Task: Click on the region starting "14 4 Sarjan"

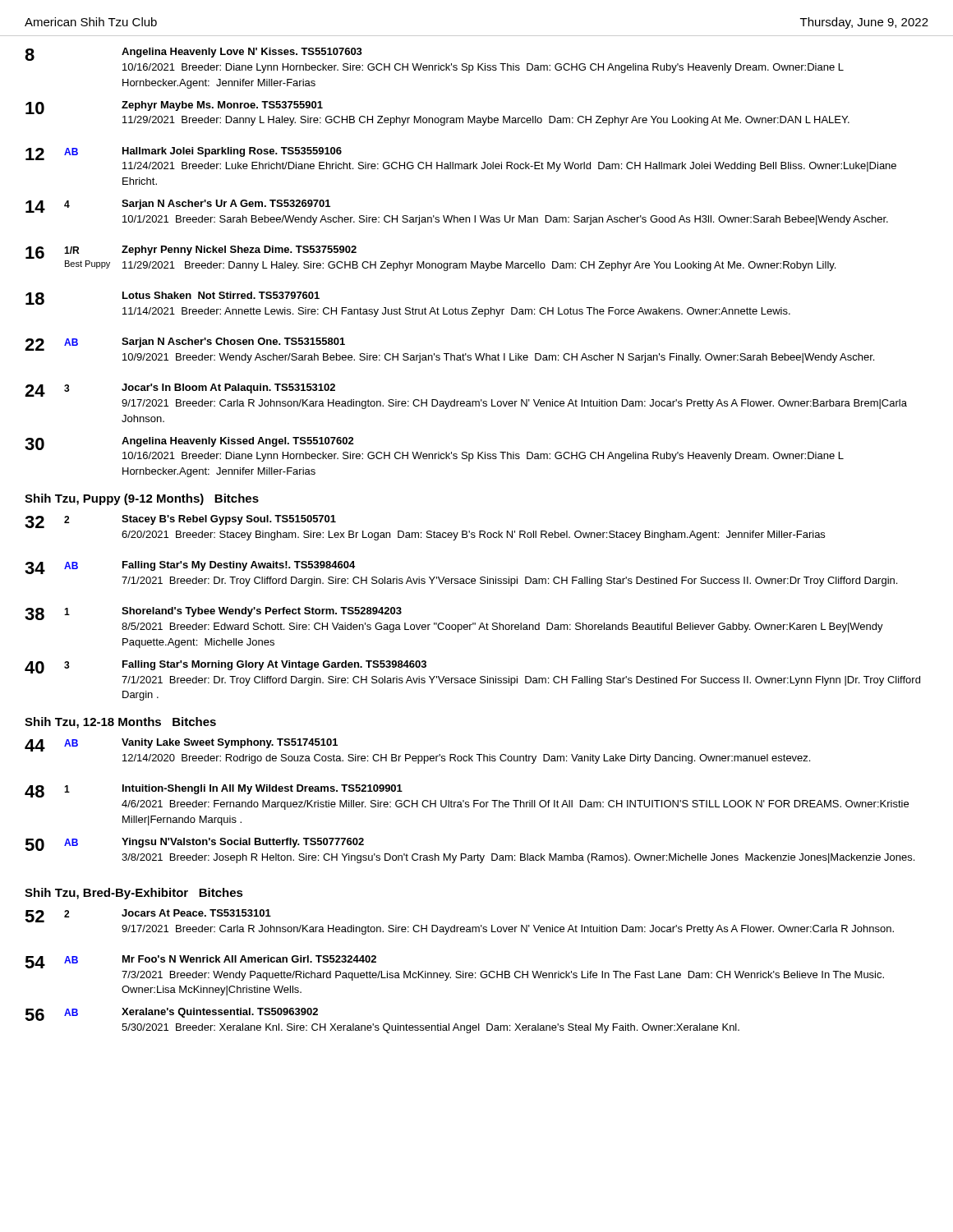Action: [x=476, y=212]
